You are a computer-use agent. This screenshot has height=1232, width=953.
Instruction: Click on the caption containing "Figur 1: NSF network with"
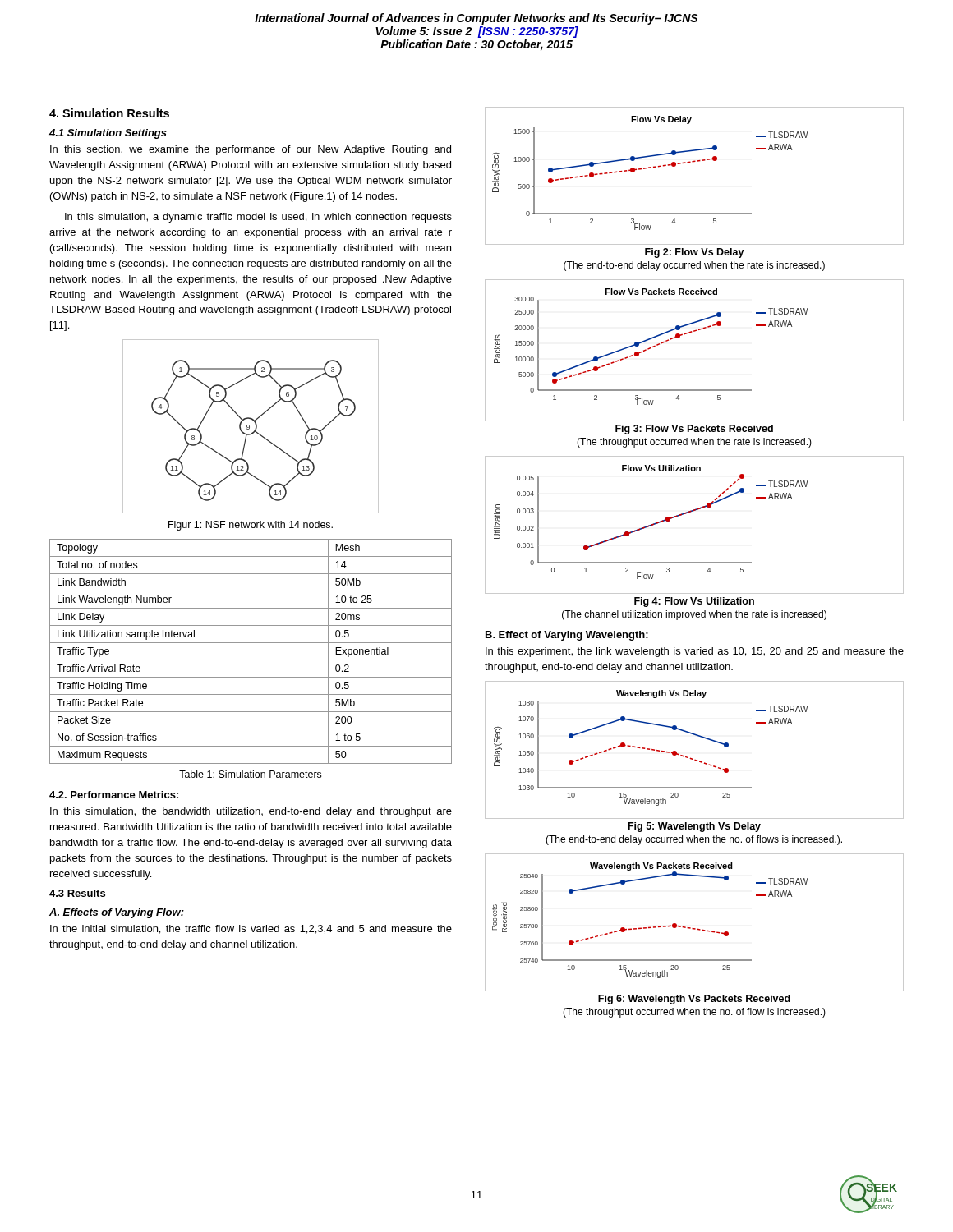coord(251,525)
